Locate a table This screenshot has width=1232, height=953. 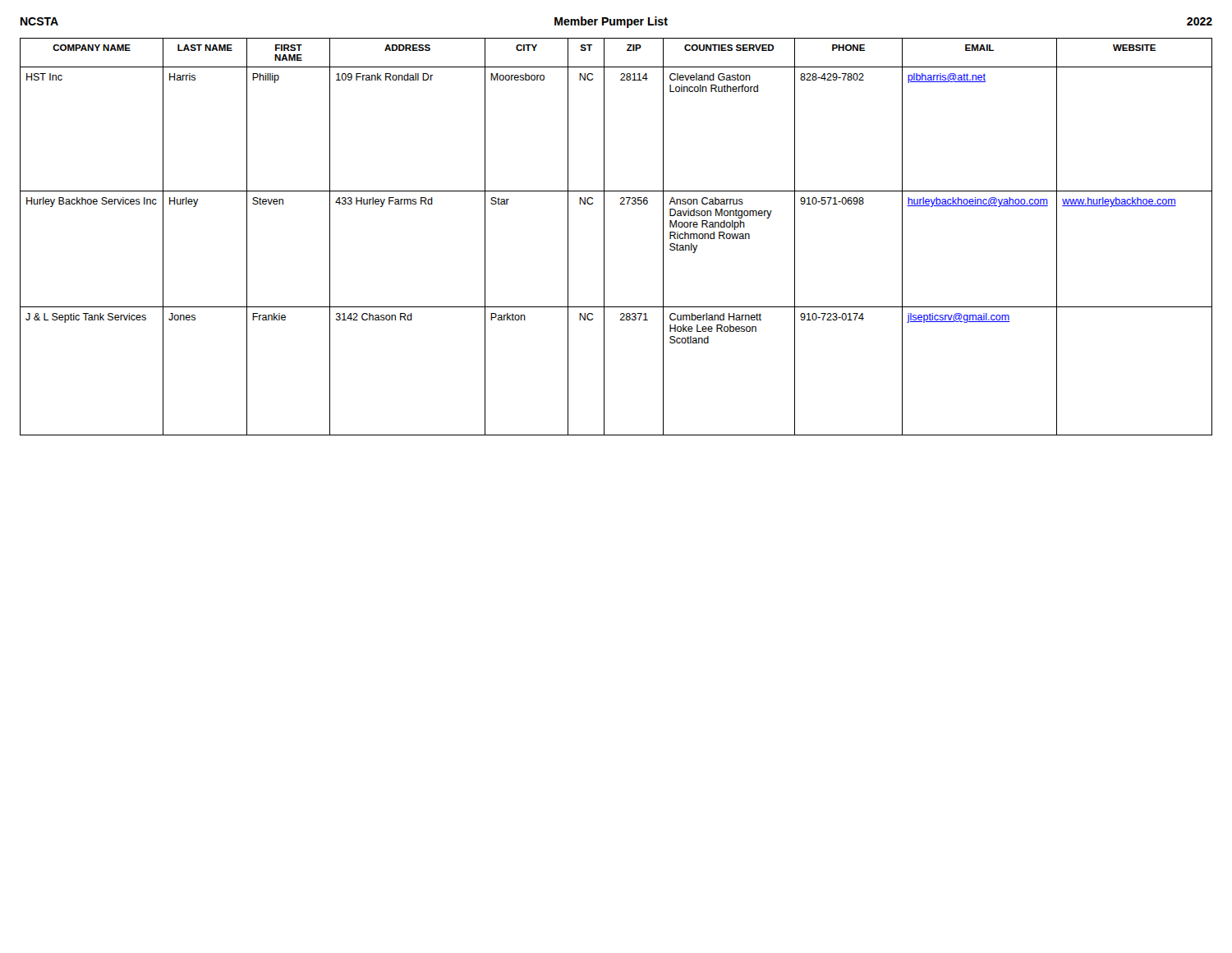click(x=616, y=237)
